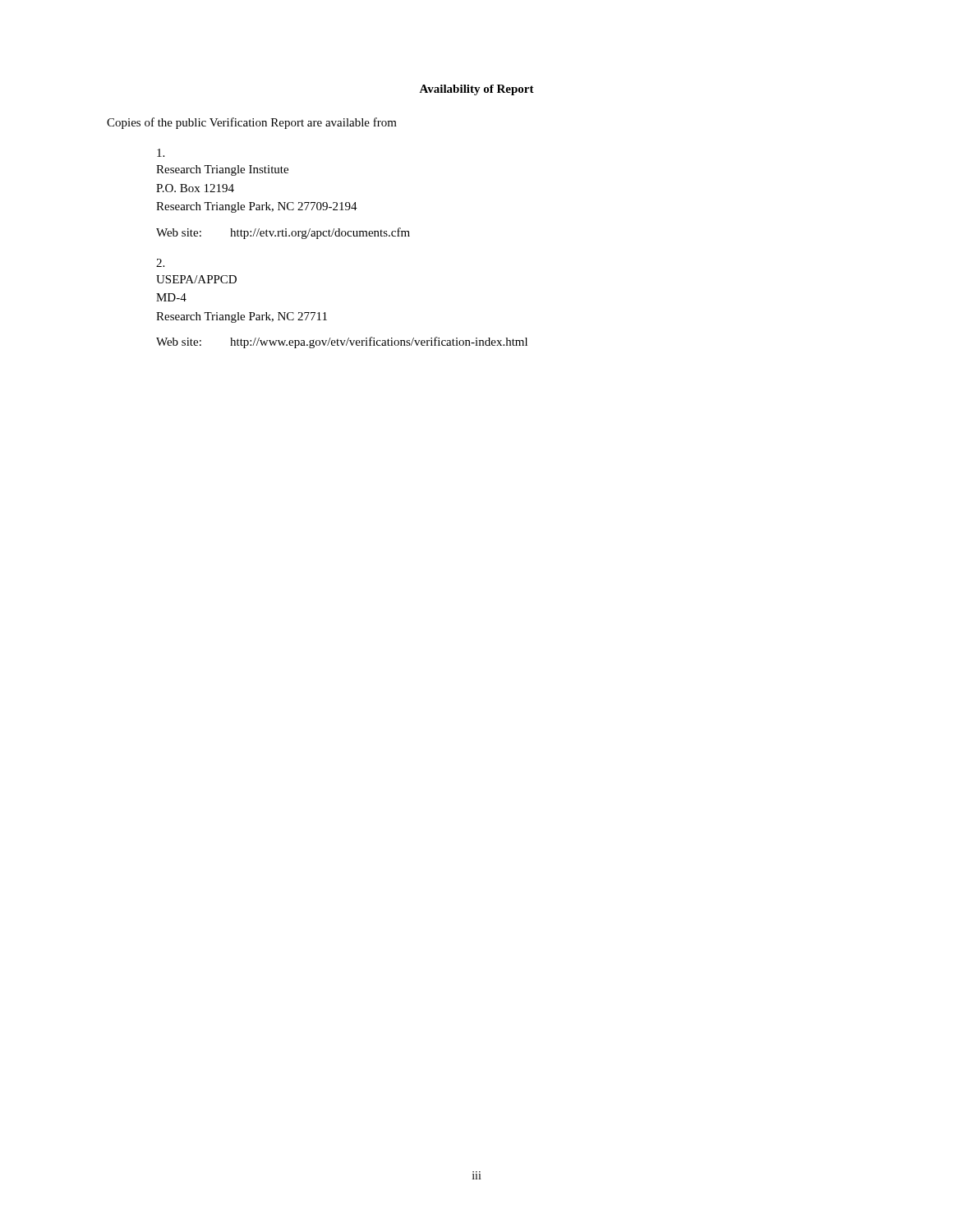This screenshot has width=953, height=1232.
Task: Where is the passage that starts "Copies of the public"?
Action: pos(252,122)
